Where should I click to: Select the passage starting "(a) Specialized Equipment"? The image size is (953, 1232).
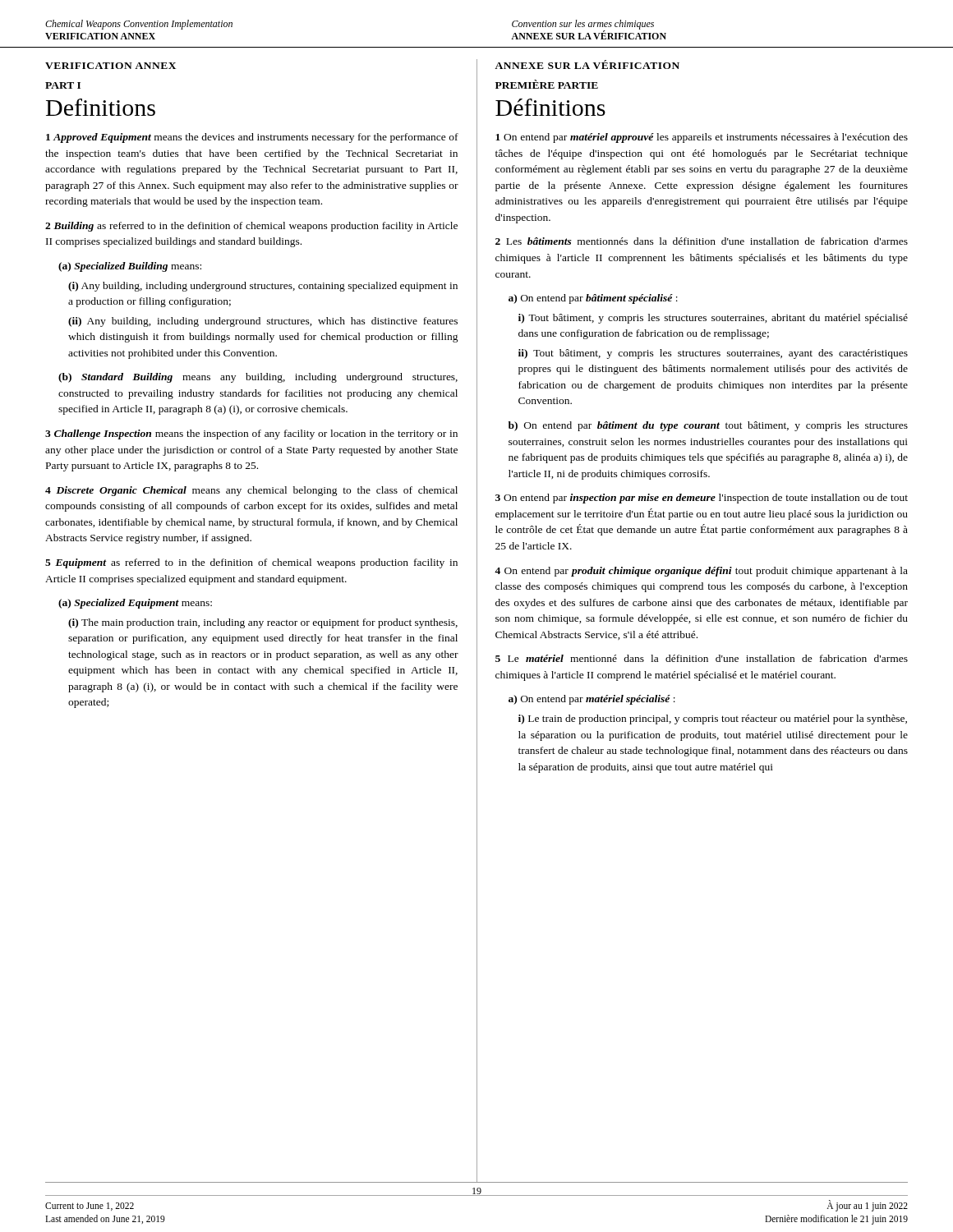click(258, 653)
